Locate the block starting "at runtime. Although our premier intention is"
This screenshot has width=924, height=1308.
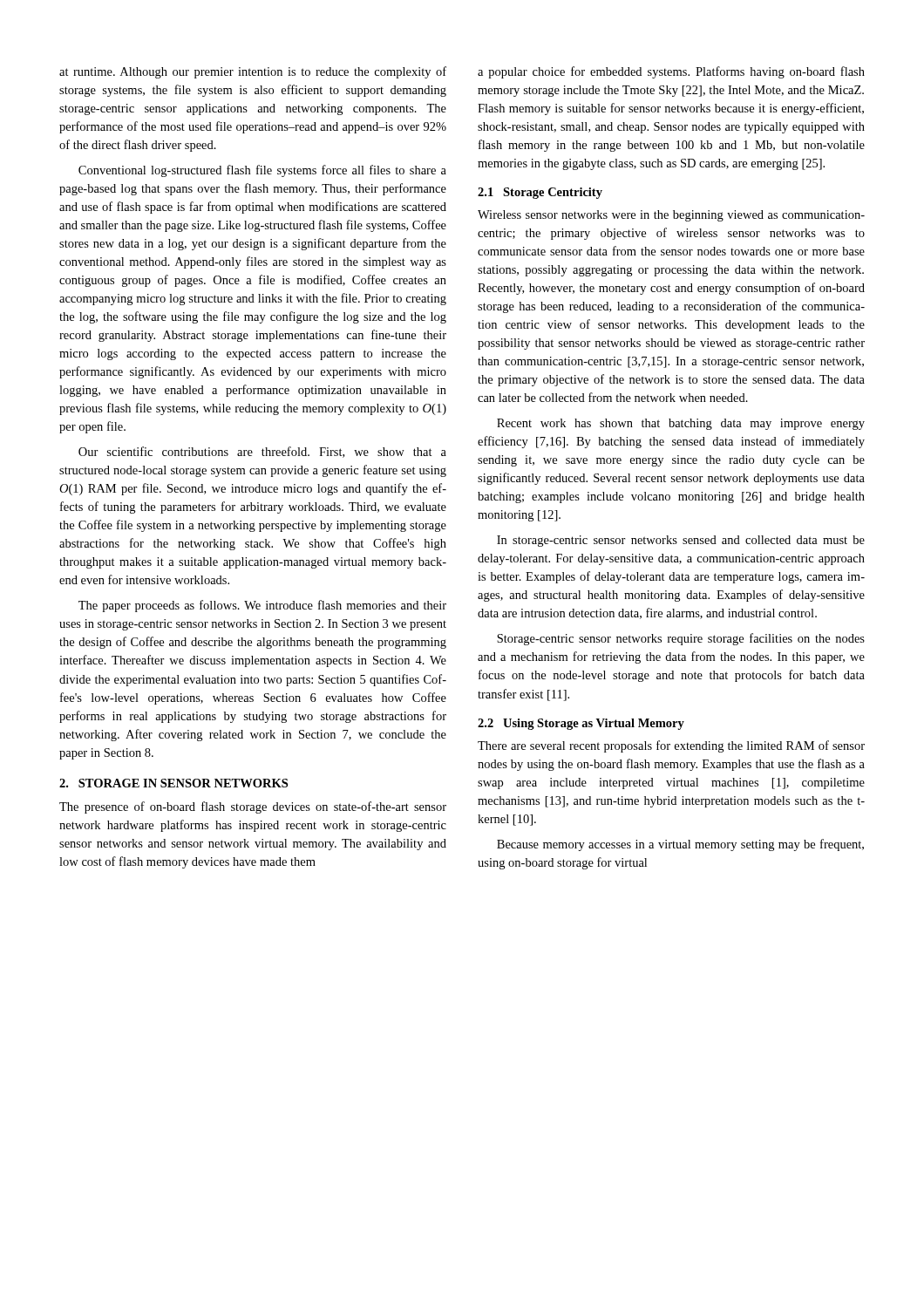[253, 412]
